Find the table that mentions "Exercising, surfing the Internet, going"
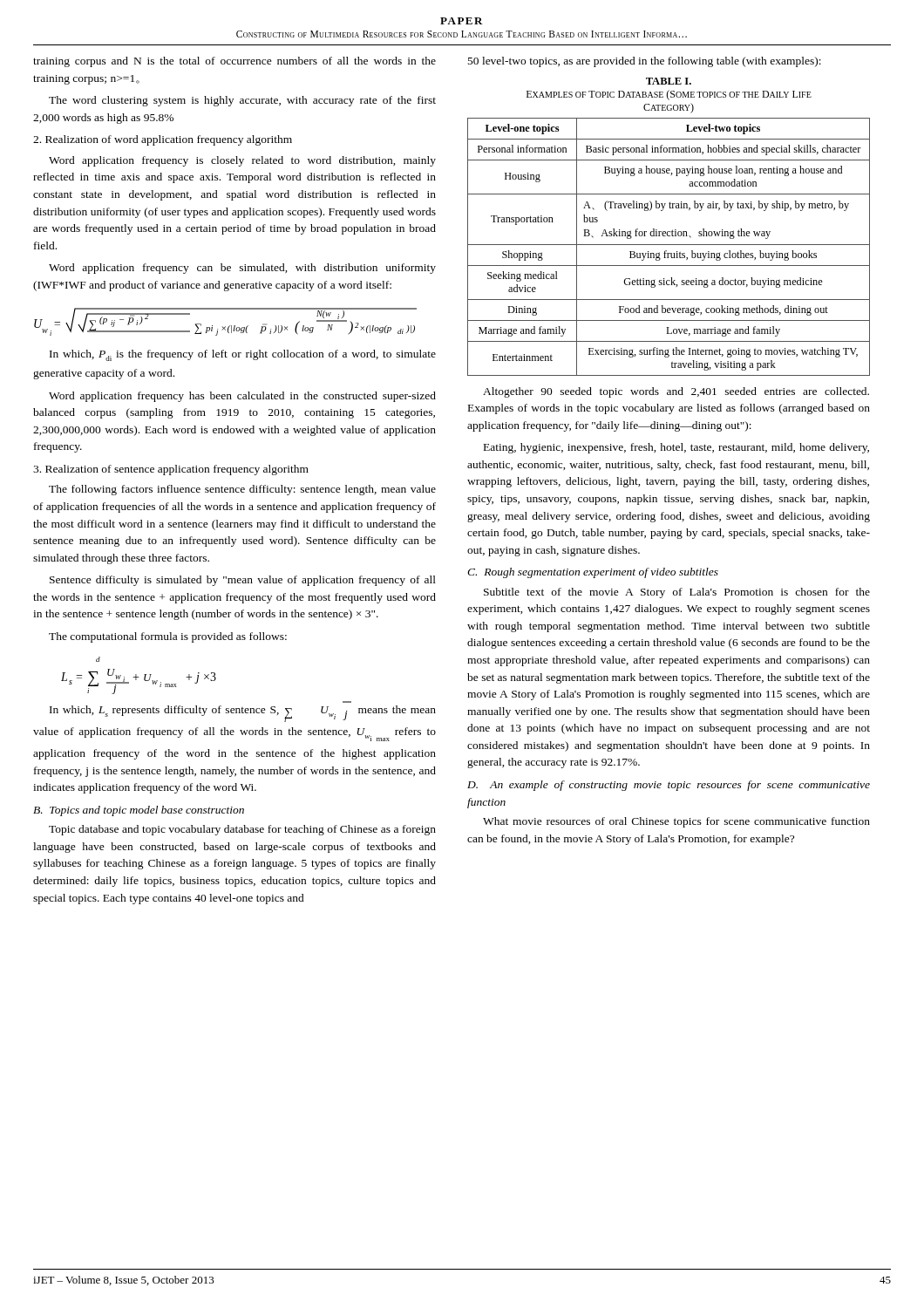Viewport: 924px width, 1308px height. coord(669,246)
